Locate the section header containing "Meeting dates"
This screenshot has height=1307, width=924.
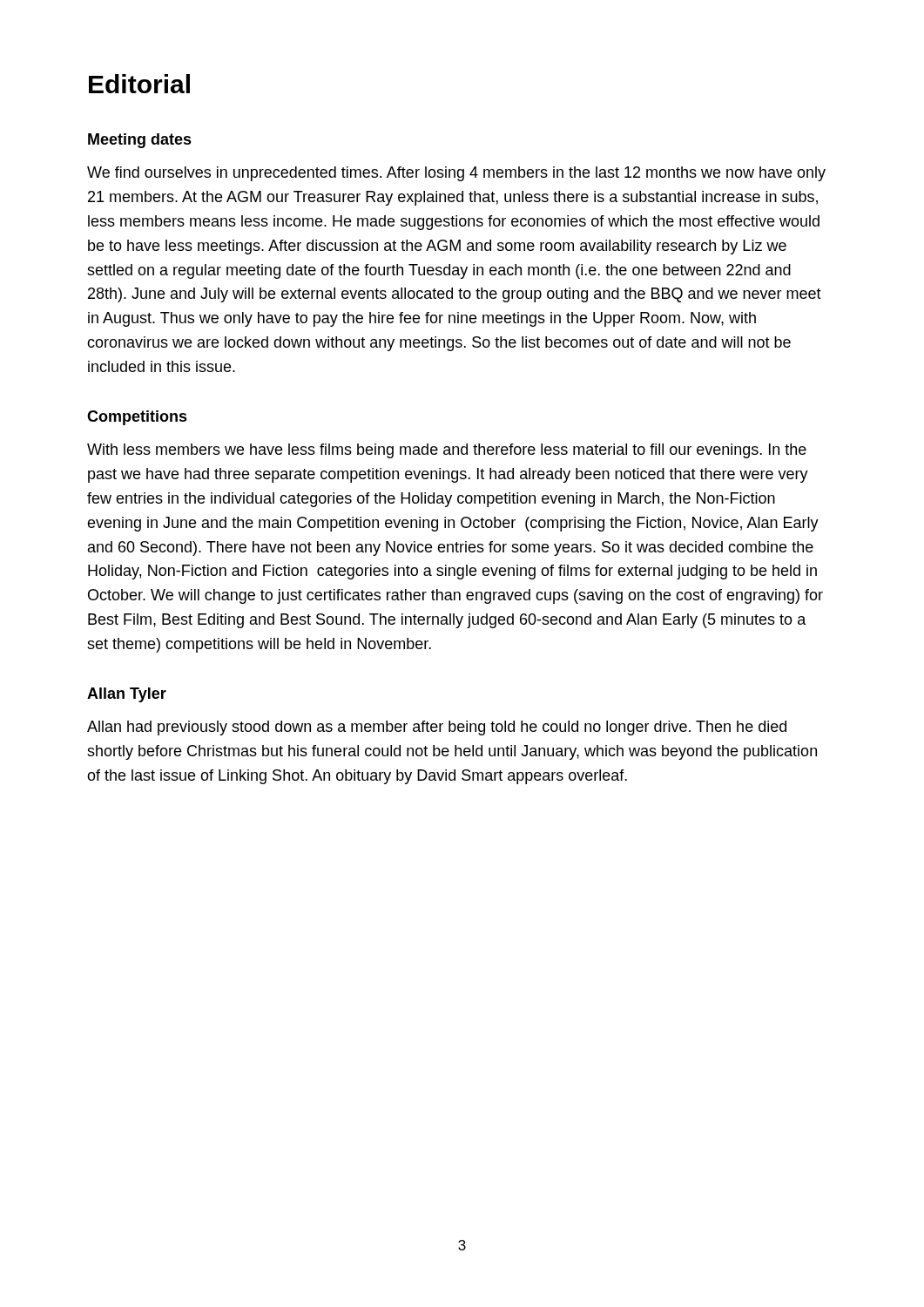pos(139,139)
